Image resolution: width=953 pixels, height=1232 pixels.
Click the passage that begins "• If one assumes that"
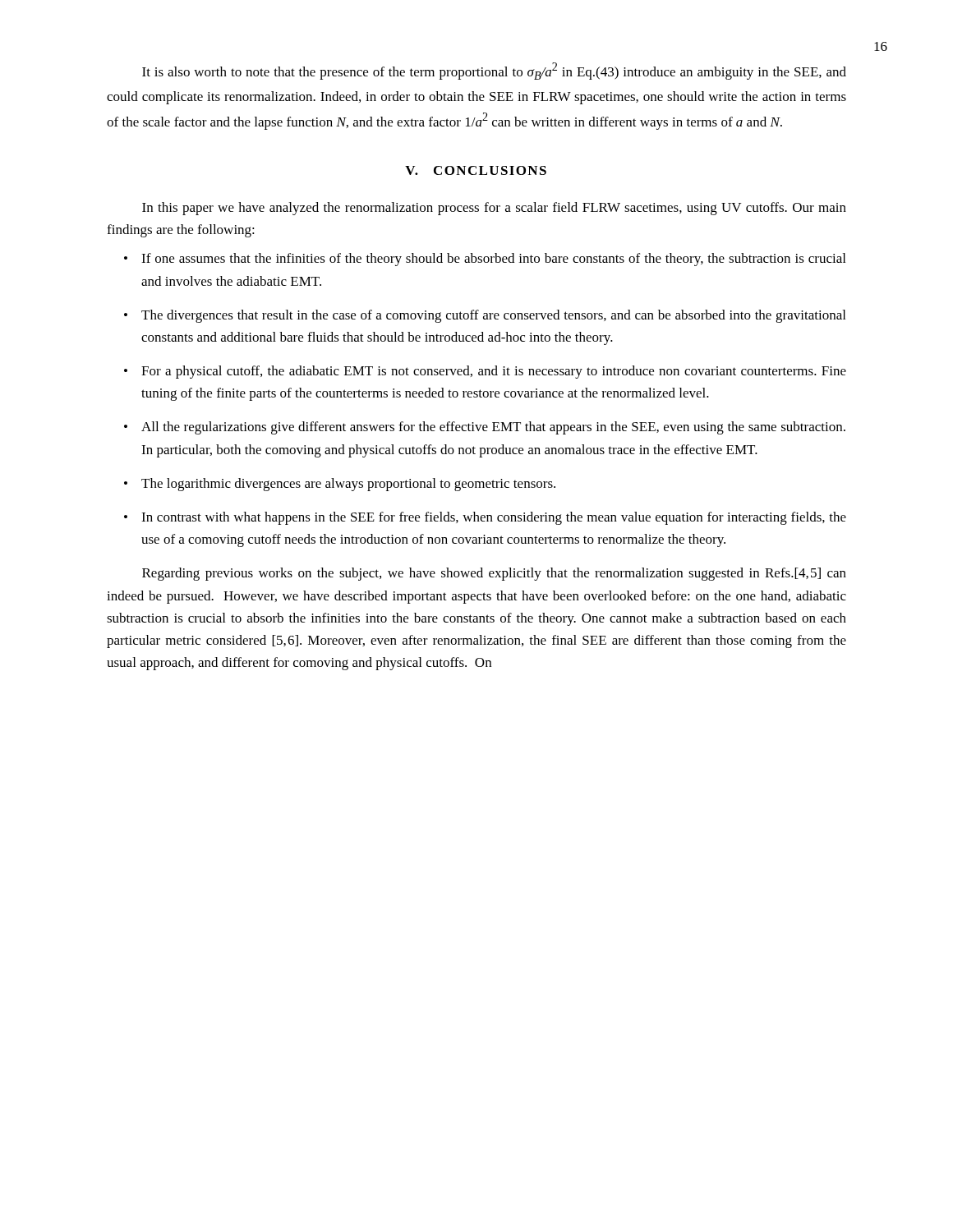[x=485, y=270]
